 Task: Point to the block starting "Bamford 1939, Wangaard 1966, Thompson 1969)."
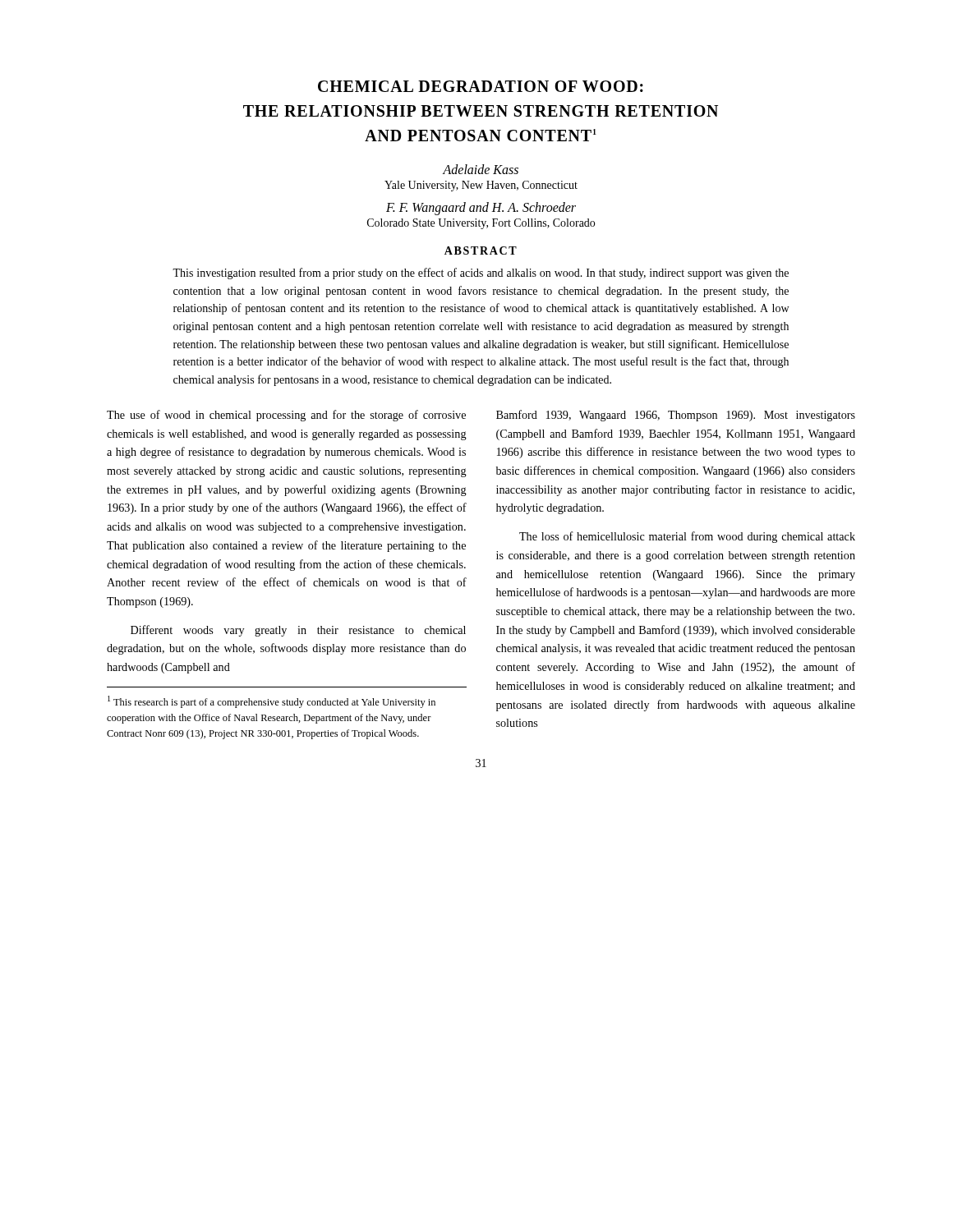coord(676,569)
